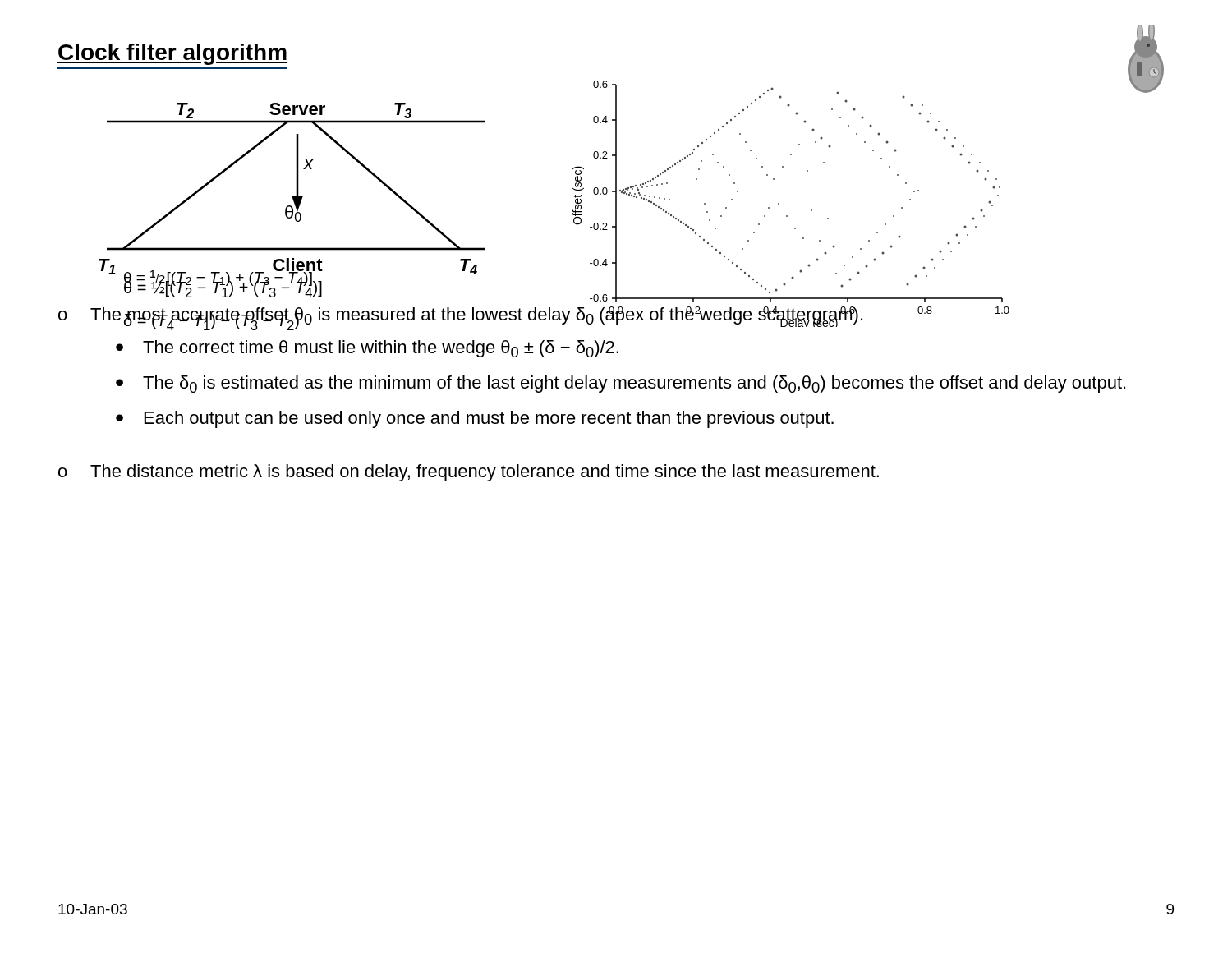
Task: Select the list item containing "• The δ0 is estimated as"
Action: coord(621,385)
